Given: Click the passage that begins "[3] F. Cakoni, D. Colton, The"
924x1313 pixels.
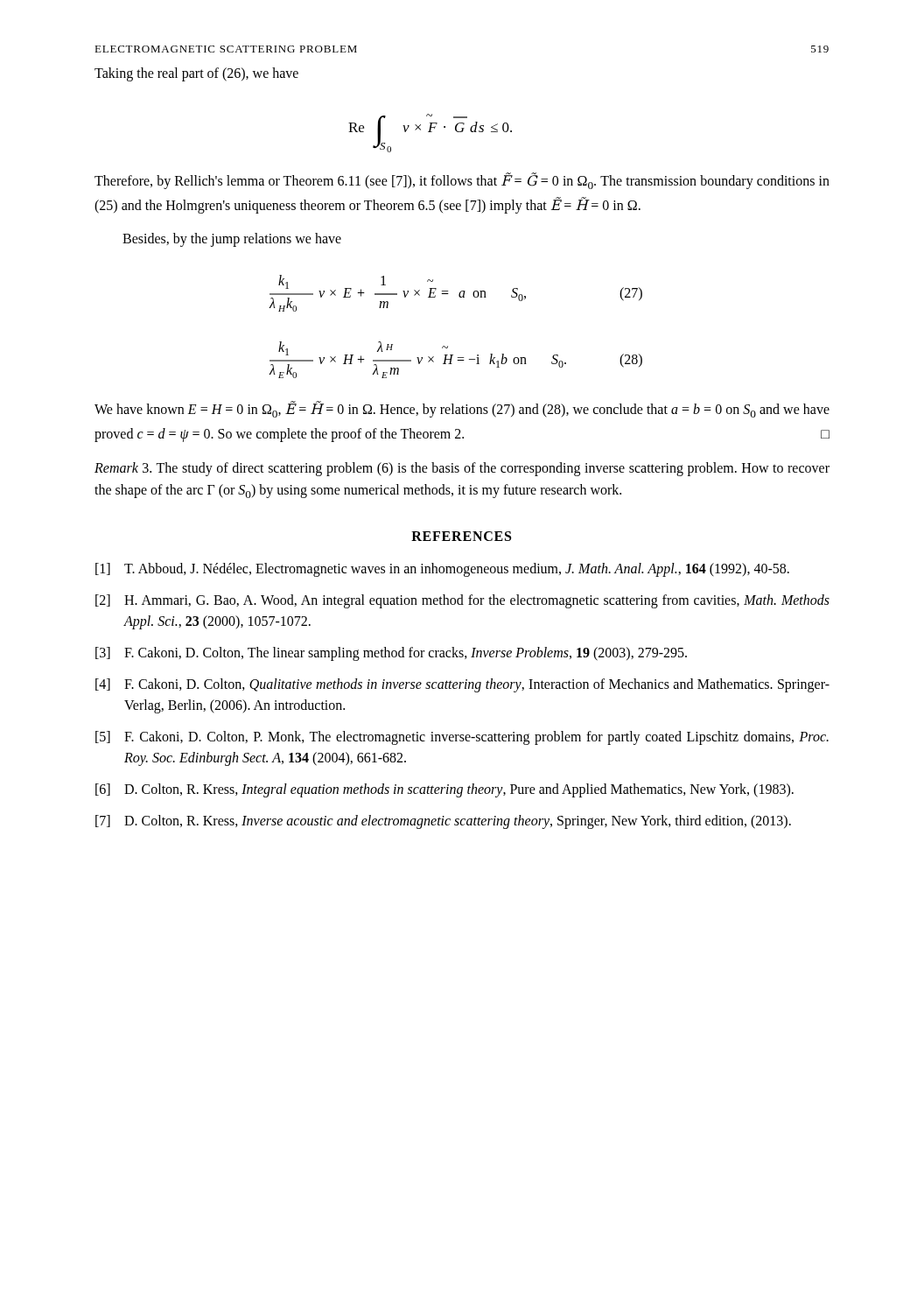Looking at the screenshot, I should click(x=391, y=653).
